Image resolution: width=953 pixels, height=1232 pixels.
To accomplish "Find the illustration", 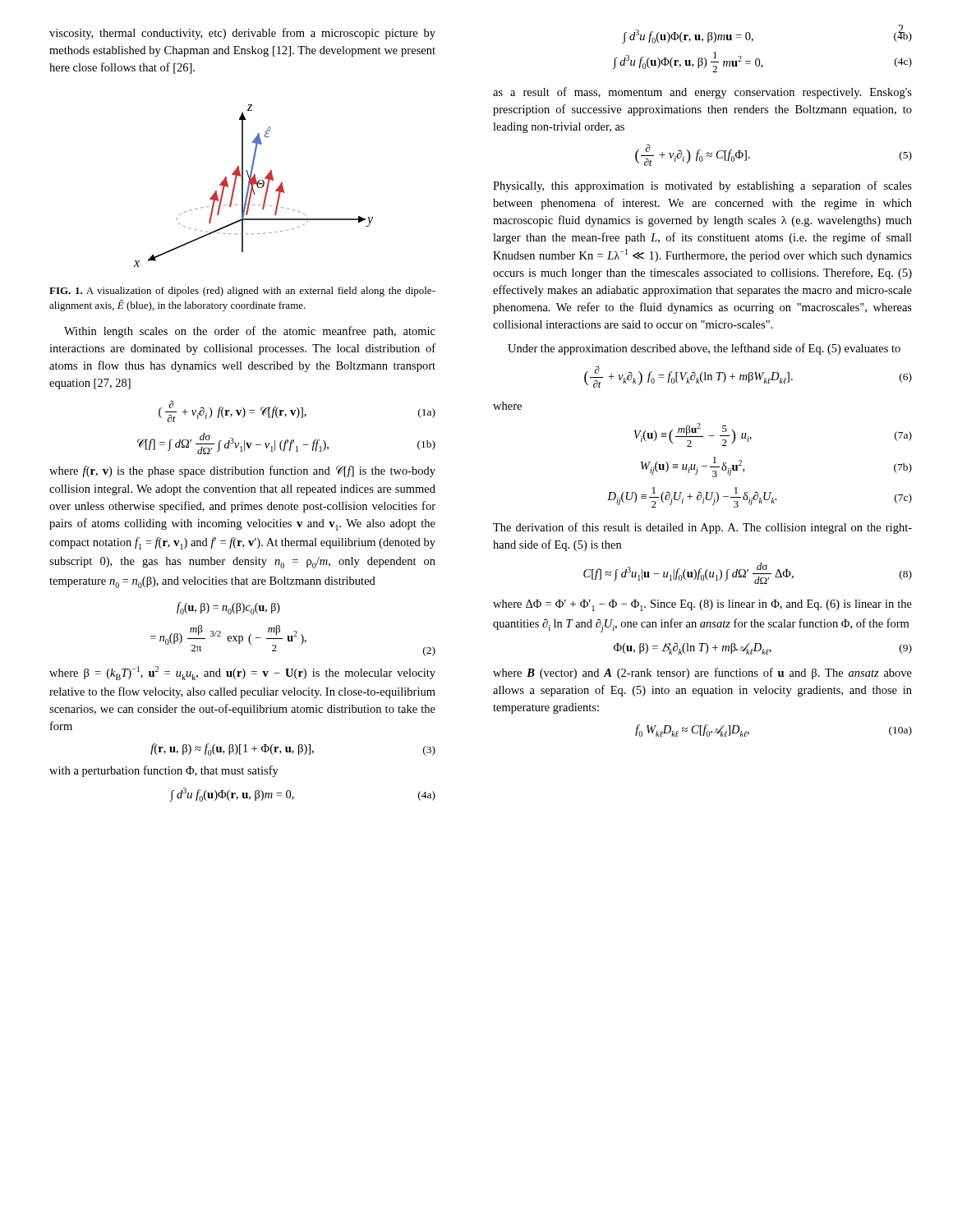I will coord(242,184).
